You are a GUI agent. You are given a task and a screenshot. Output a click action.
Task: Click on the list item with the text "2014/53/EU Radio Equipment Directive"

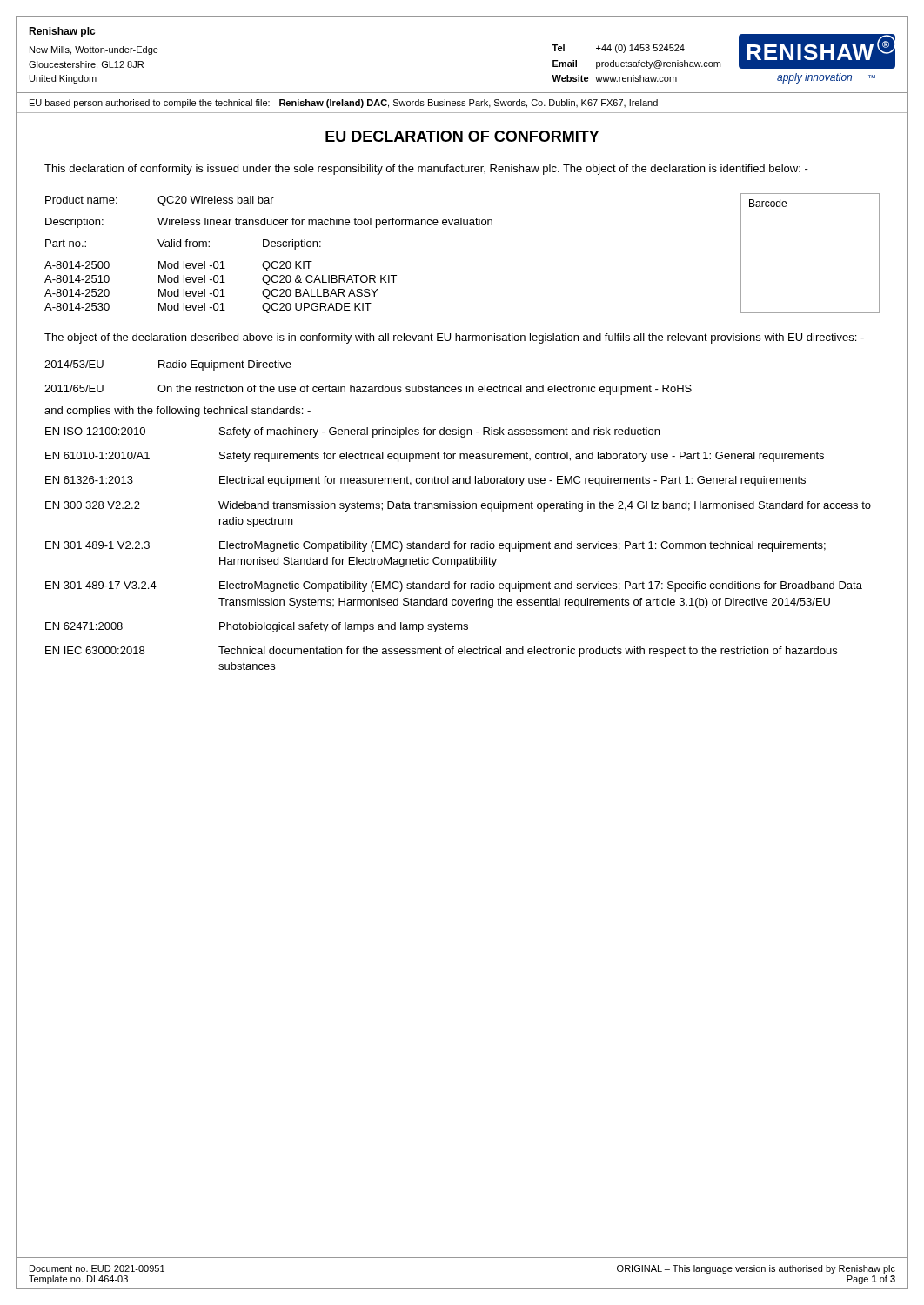point(168,365)
